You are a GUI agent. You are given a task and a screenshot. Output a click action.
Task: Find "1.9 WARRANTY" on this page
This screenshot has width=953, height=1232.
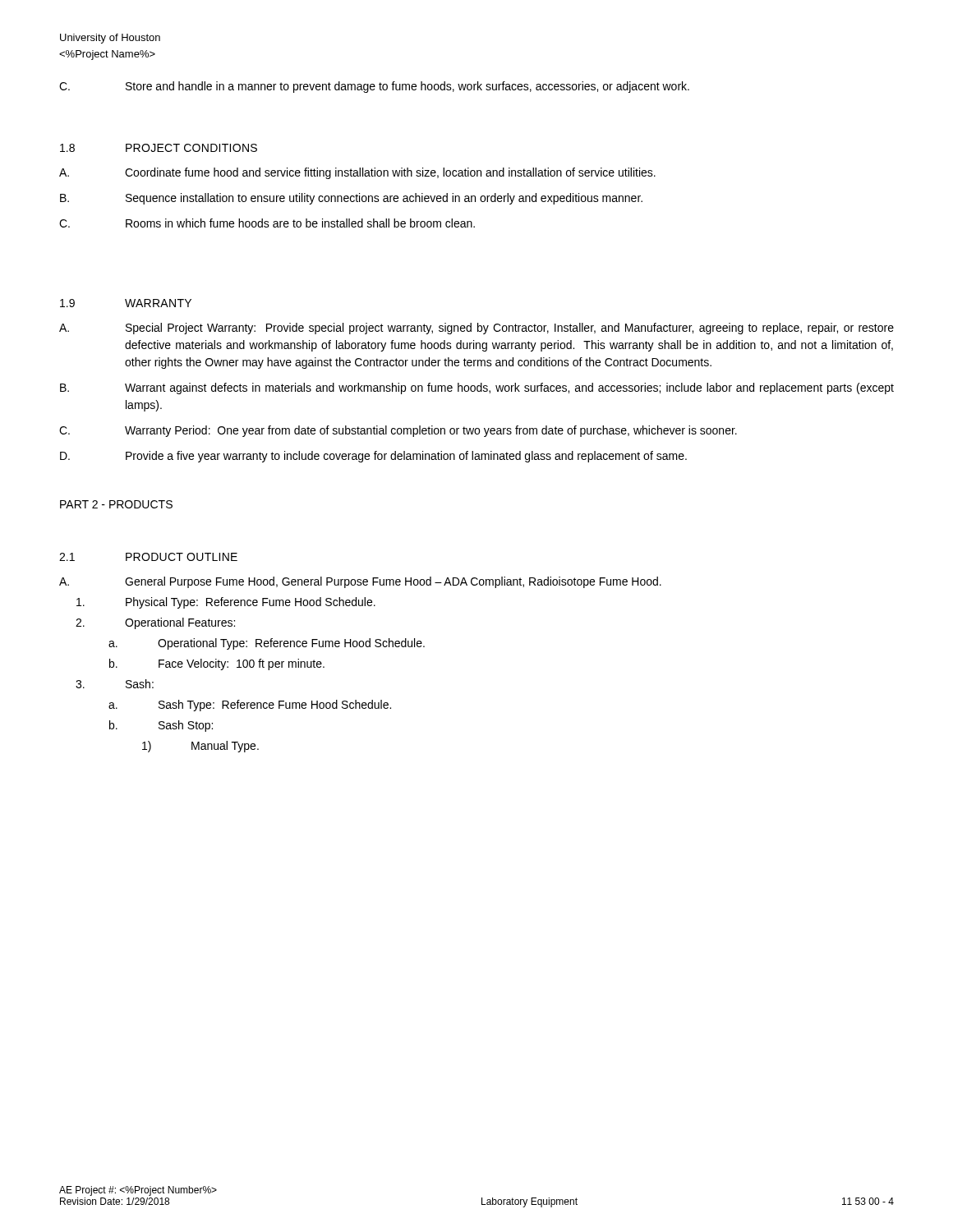126,303
